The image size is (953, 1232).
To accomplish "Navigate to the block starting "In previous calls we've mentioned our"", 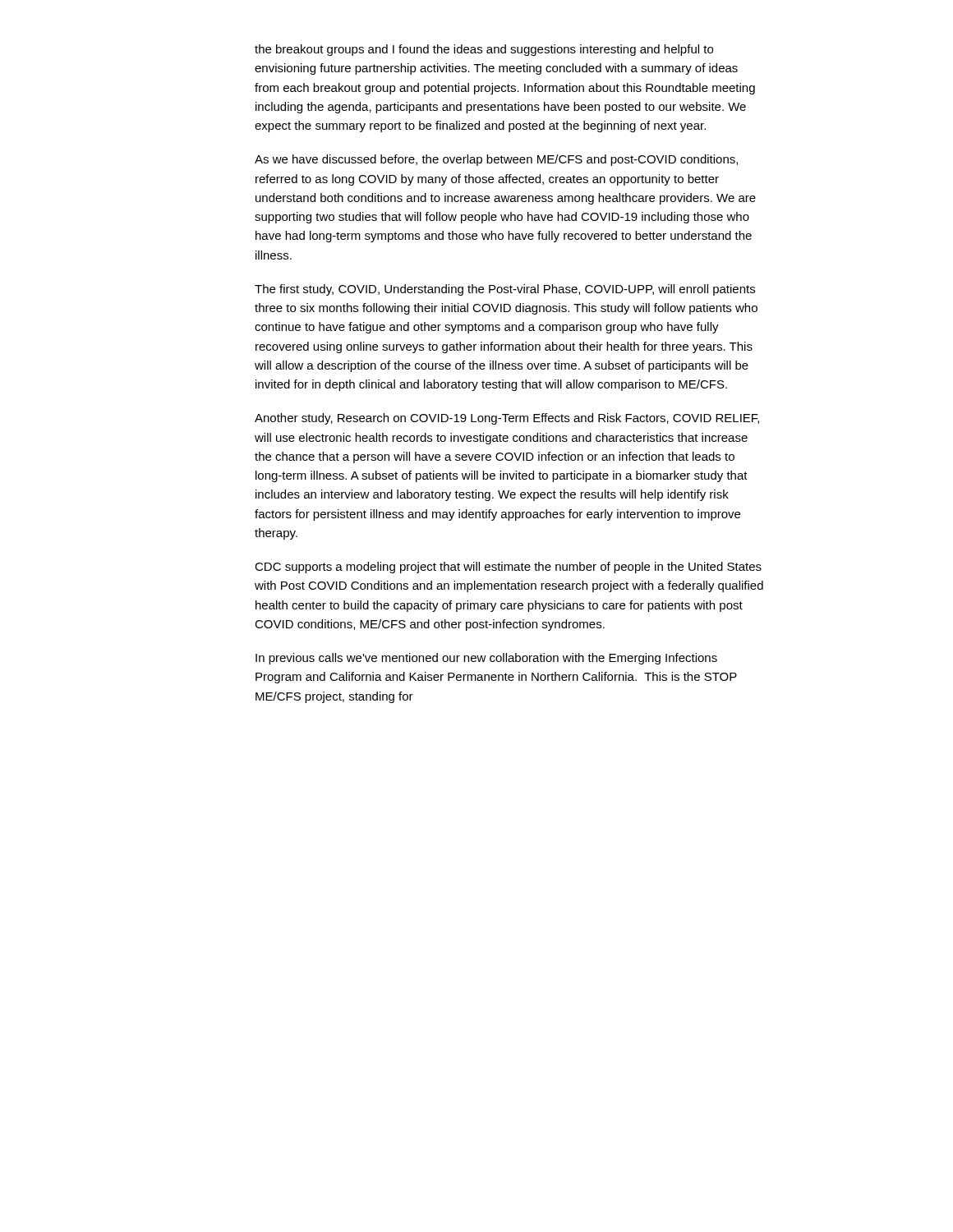I will [x=496, y=677].
